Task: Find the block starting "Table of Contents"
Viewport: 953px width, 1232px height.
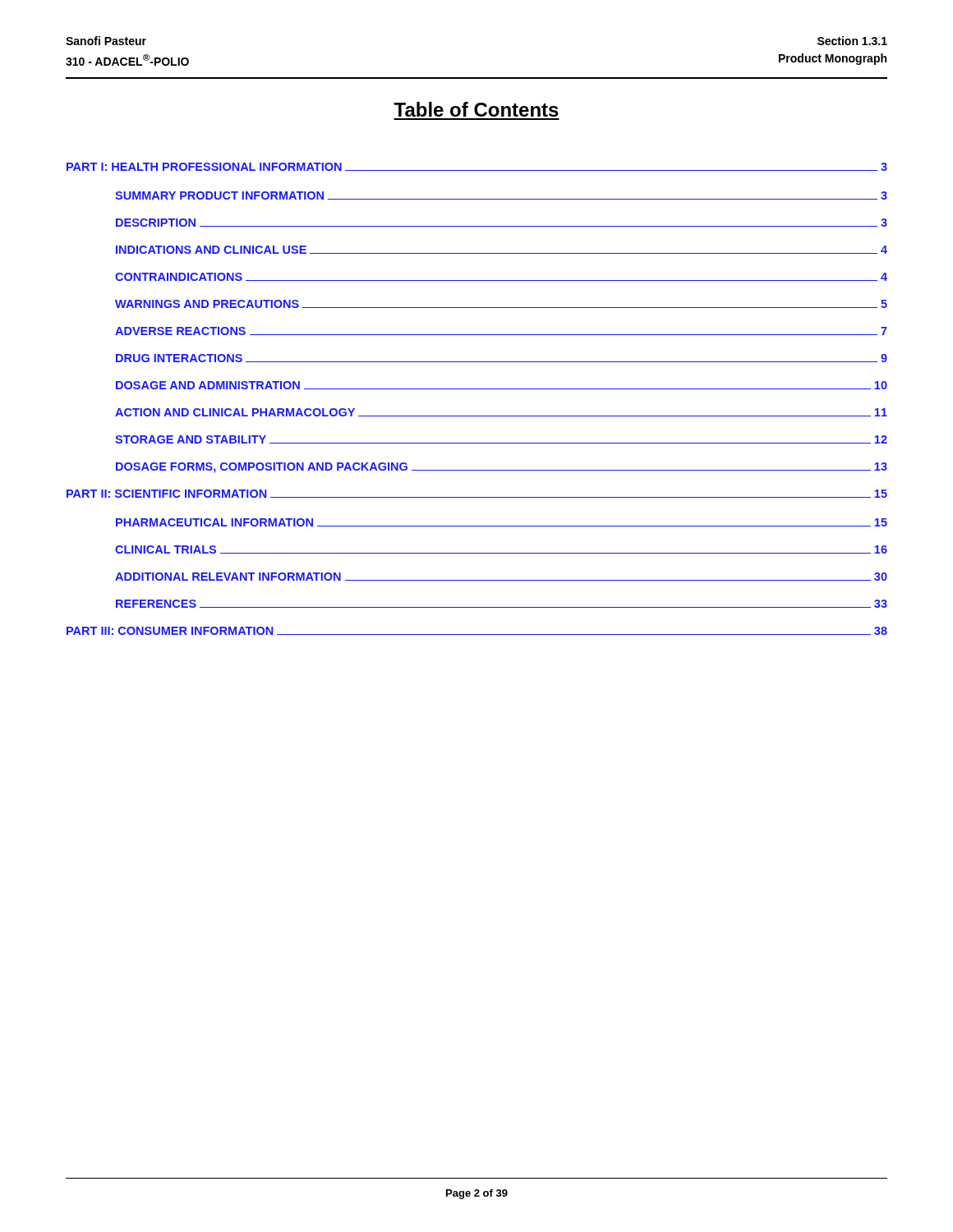Action: click(476, 110)
